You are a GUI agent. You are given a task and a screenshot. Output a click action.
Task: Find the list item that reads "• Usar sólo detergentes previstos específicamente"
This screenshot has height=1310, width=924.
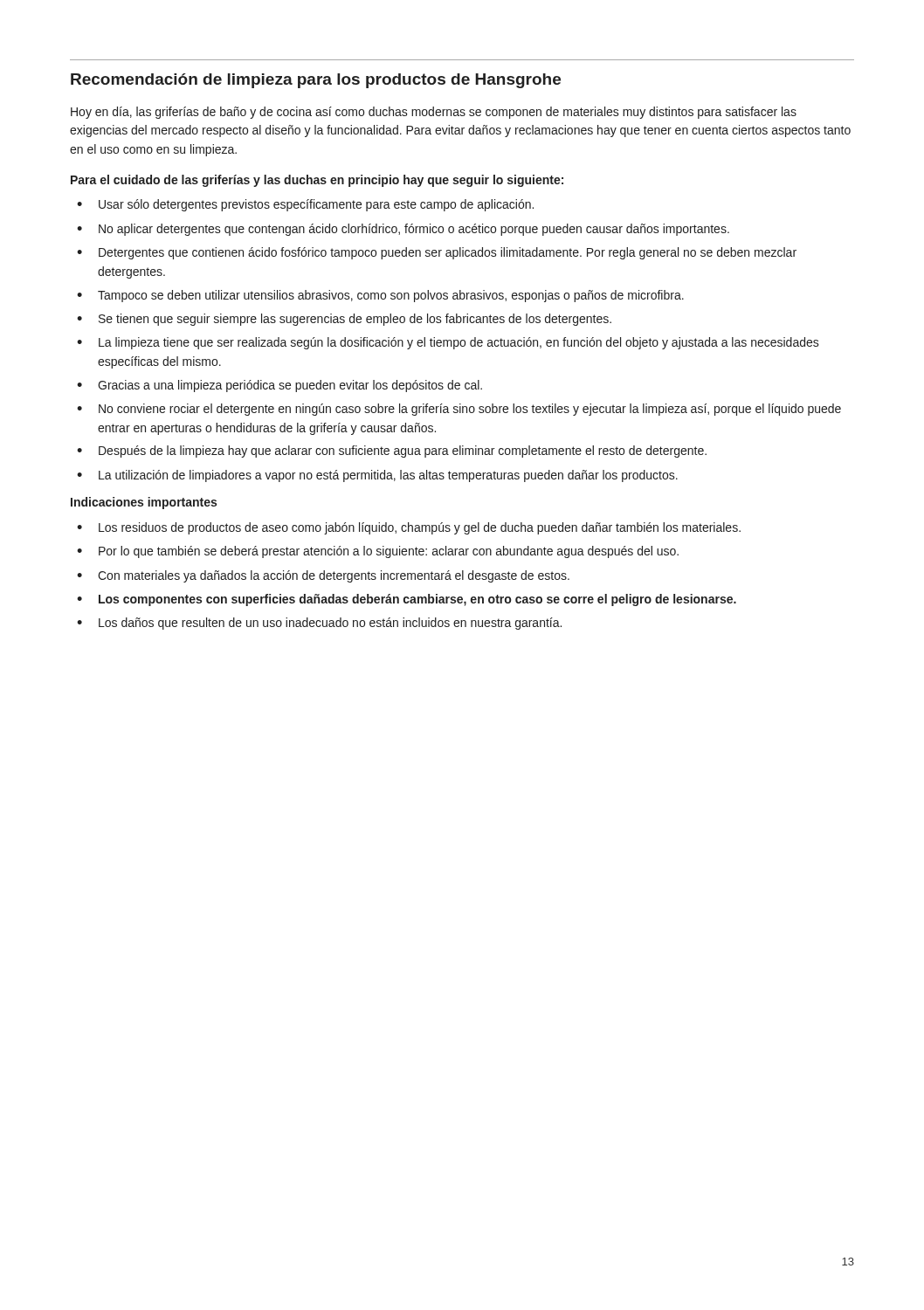tap(462, 206)
